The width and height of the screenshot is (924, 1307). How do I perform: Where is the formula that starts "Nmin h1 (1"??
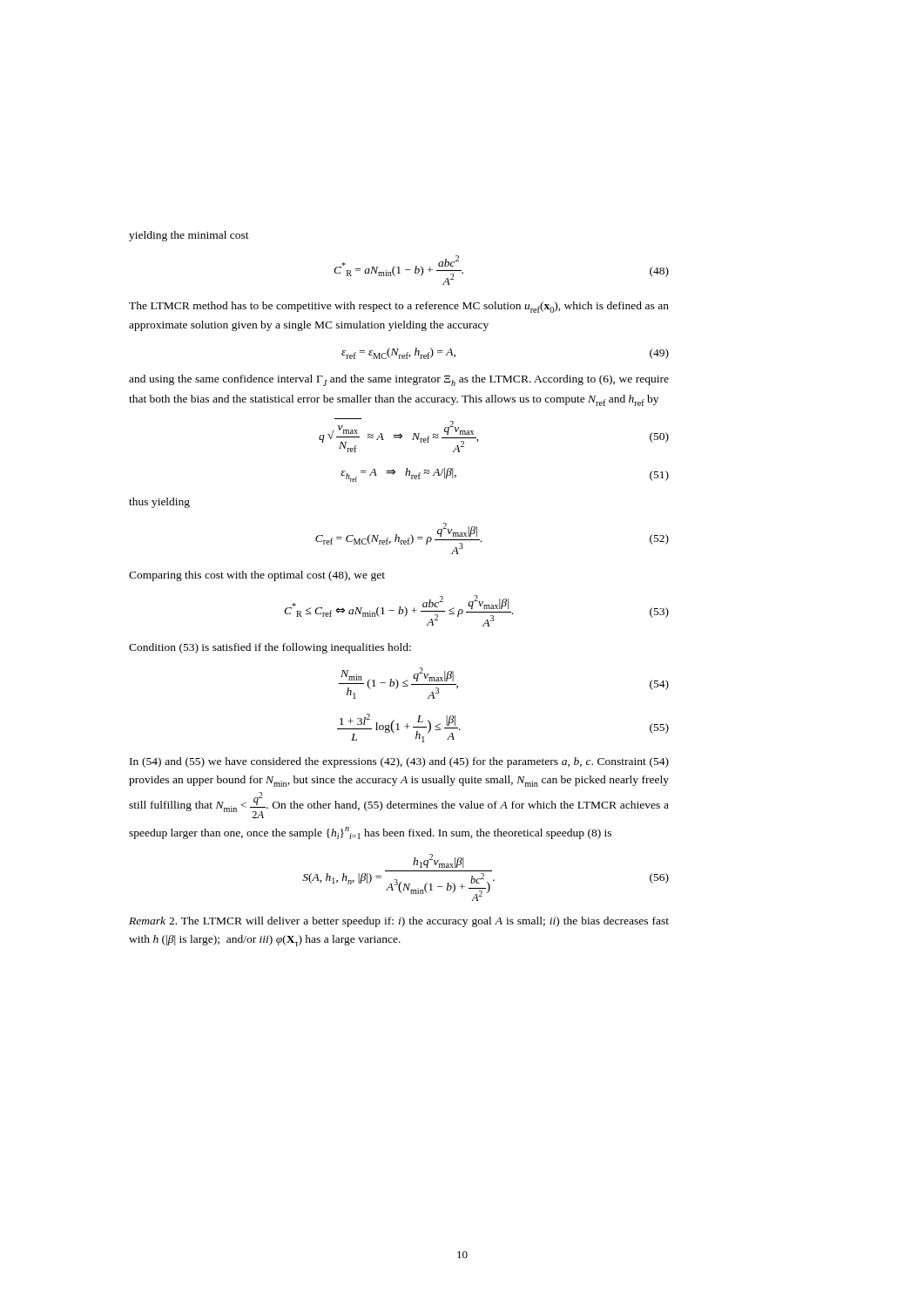point(399,684)
